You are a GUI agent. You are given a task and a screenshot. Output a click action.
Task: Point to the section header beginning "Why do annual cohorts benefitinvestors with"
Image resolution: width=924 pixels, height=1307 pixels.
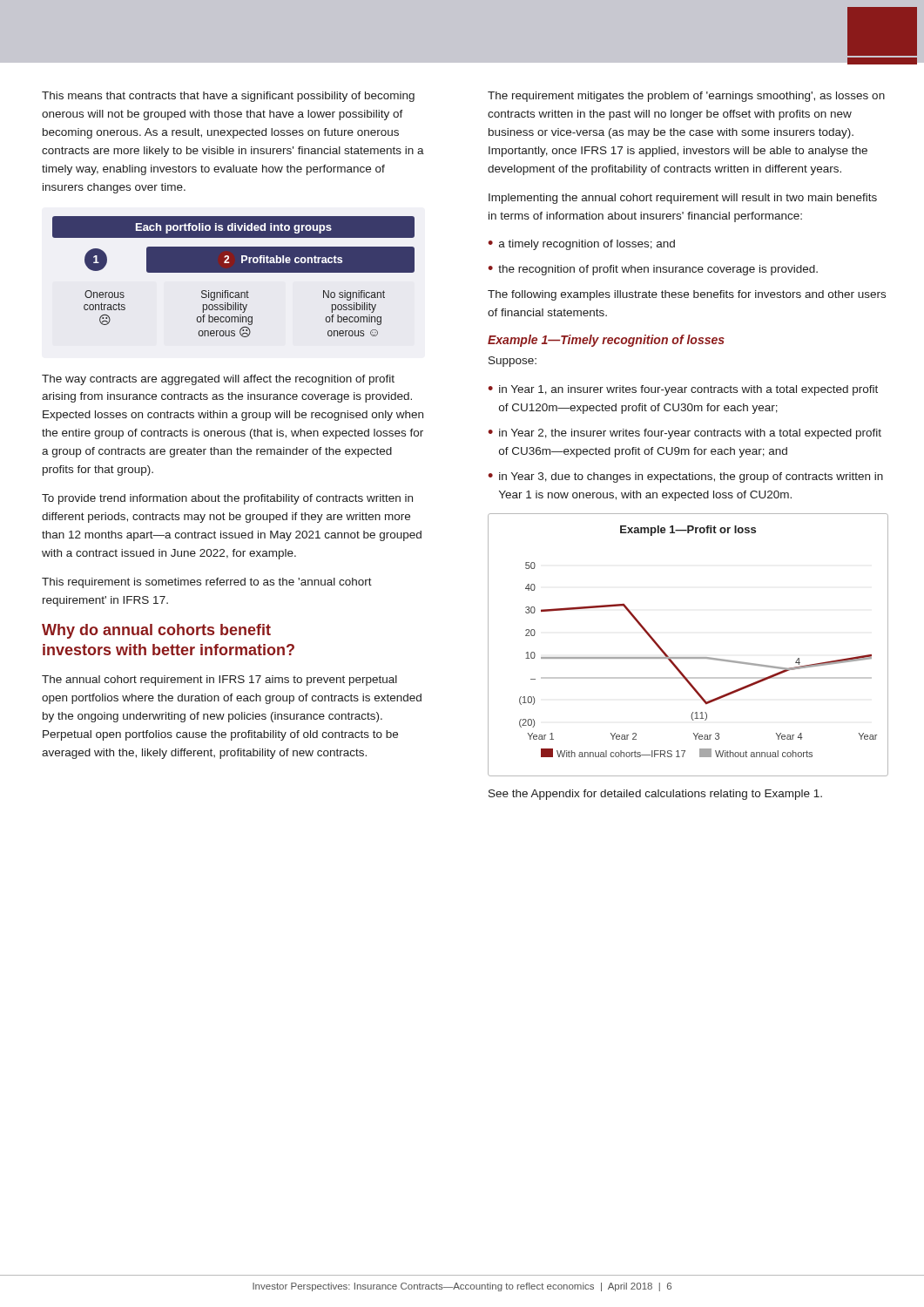tap(168, 640)
